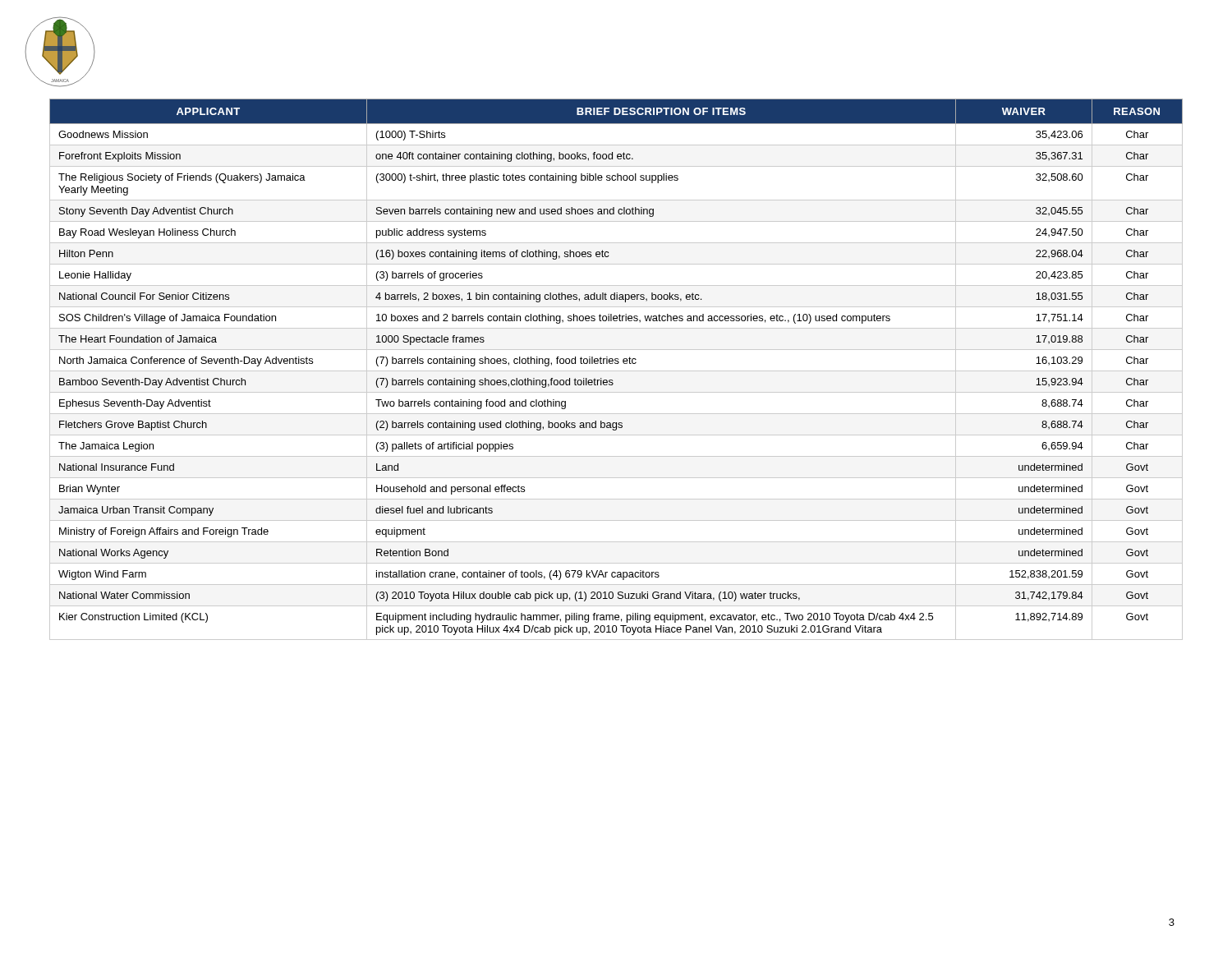Screen dimensions: 953x1232
Task: Click a logo
Action: tap(60, 52)
